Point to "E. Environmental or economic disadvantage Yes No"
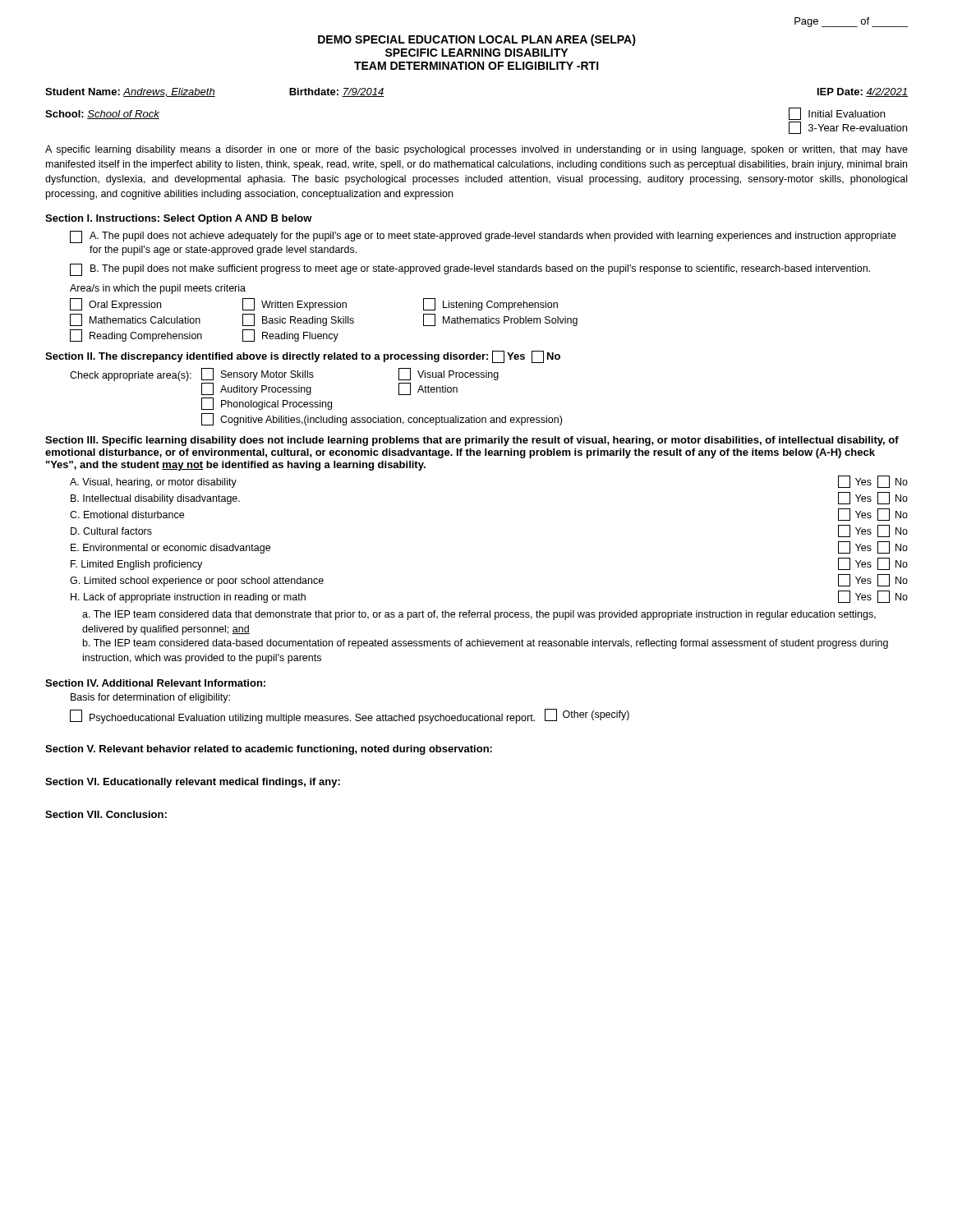The height and width of the screenshot is (1232, 953). (x=168, y=547)
